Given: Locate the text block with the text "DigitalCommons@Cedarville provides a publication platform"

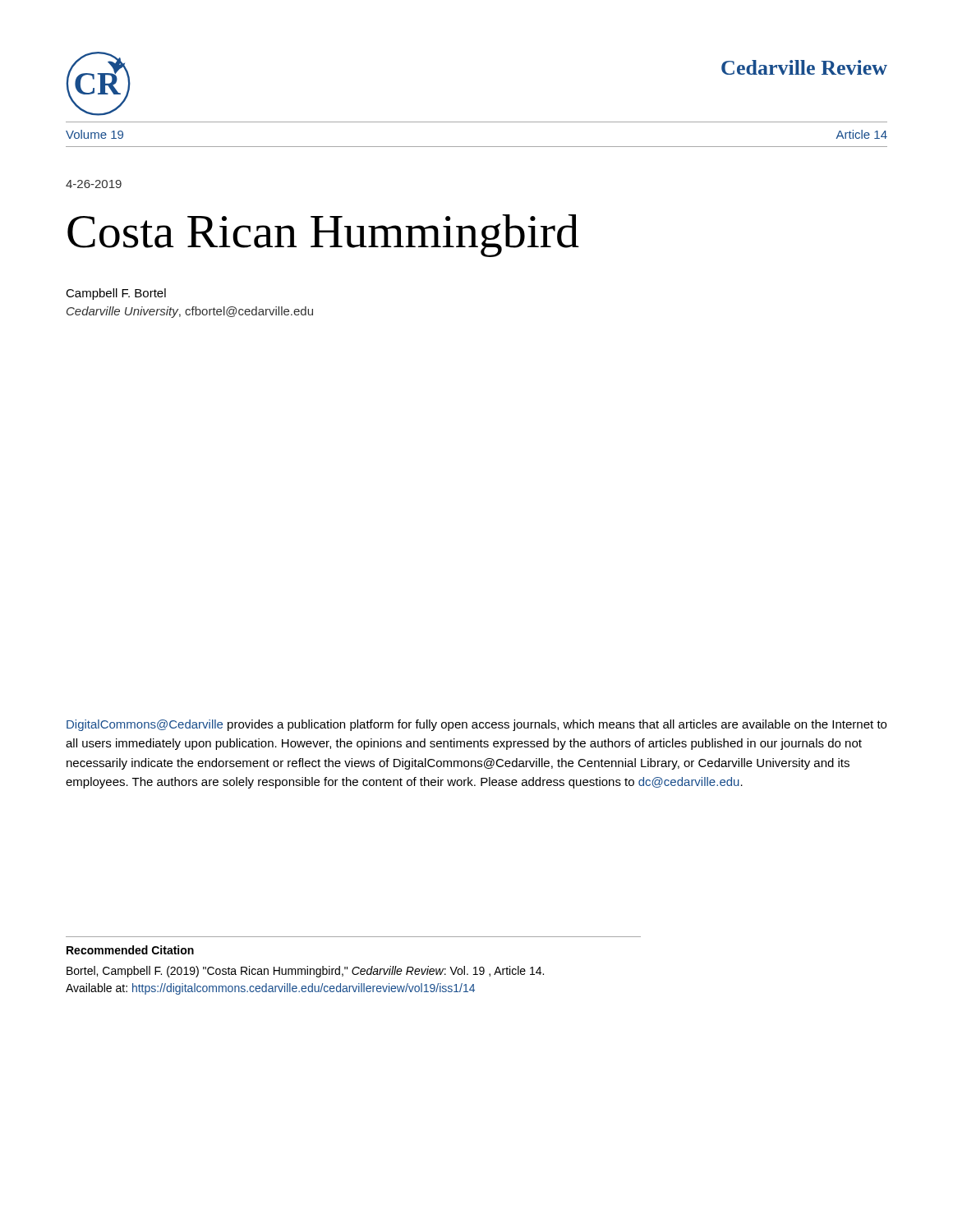Looking at the screenshot, I should pos(476,753).
